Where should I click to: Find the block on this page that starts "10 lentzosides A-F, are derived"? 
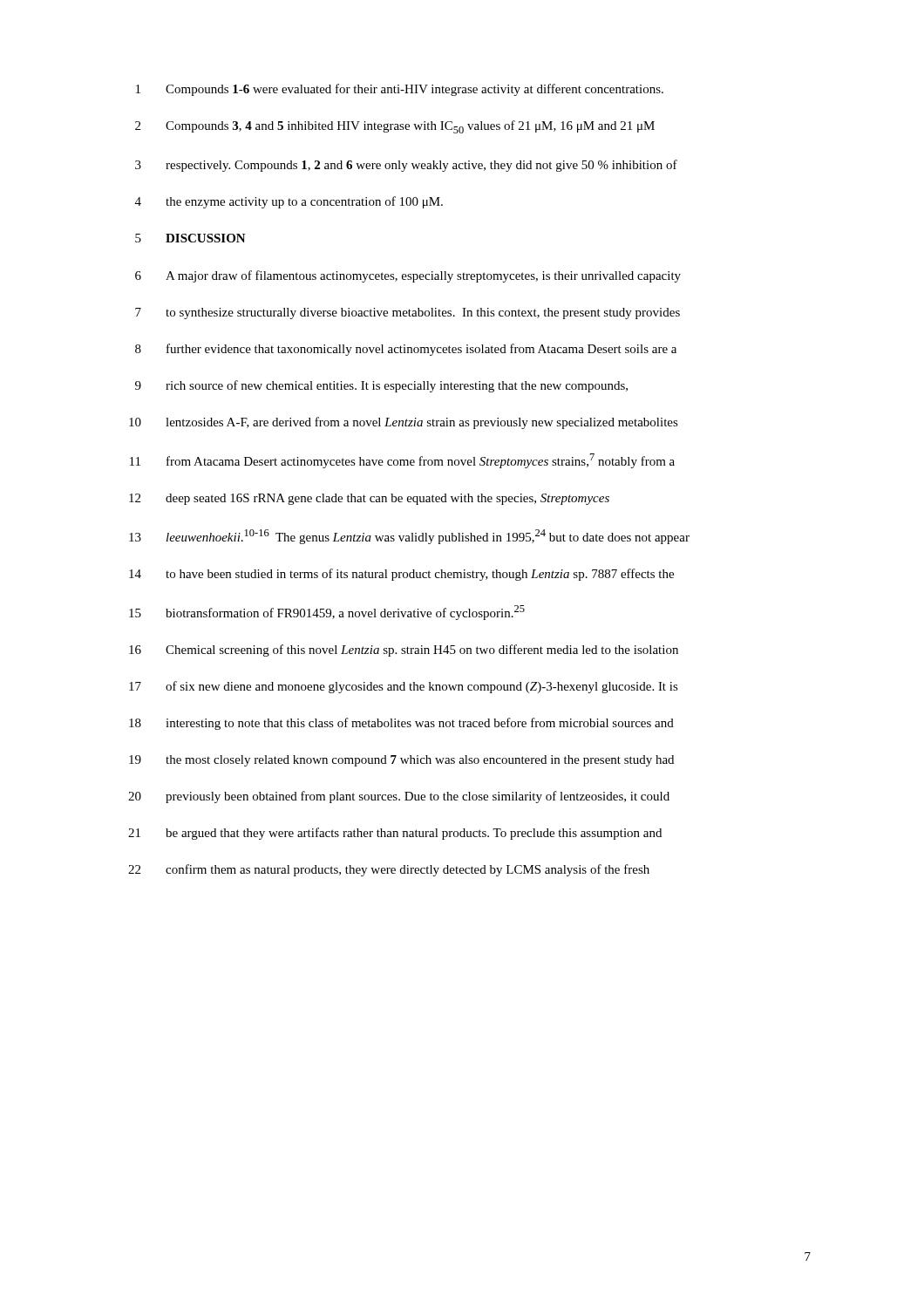click(462, 422)
